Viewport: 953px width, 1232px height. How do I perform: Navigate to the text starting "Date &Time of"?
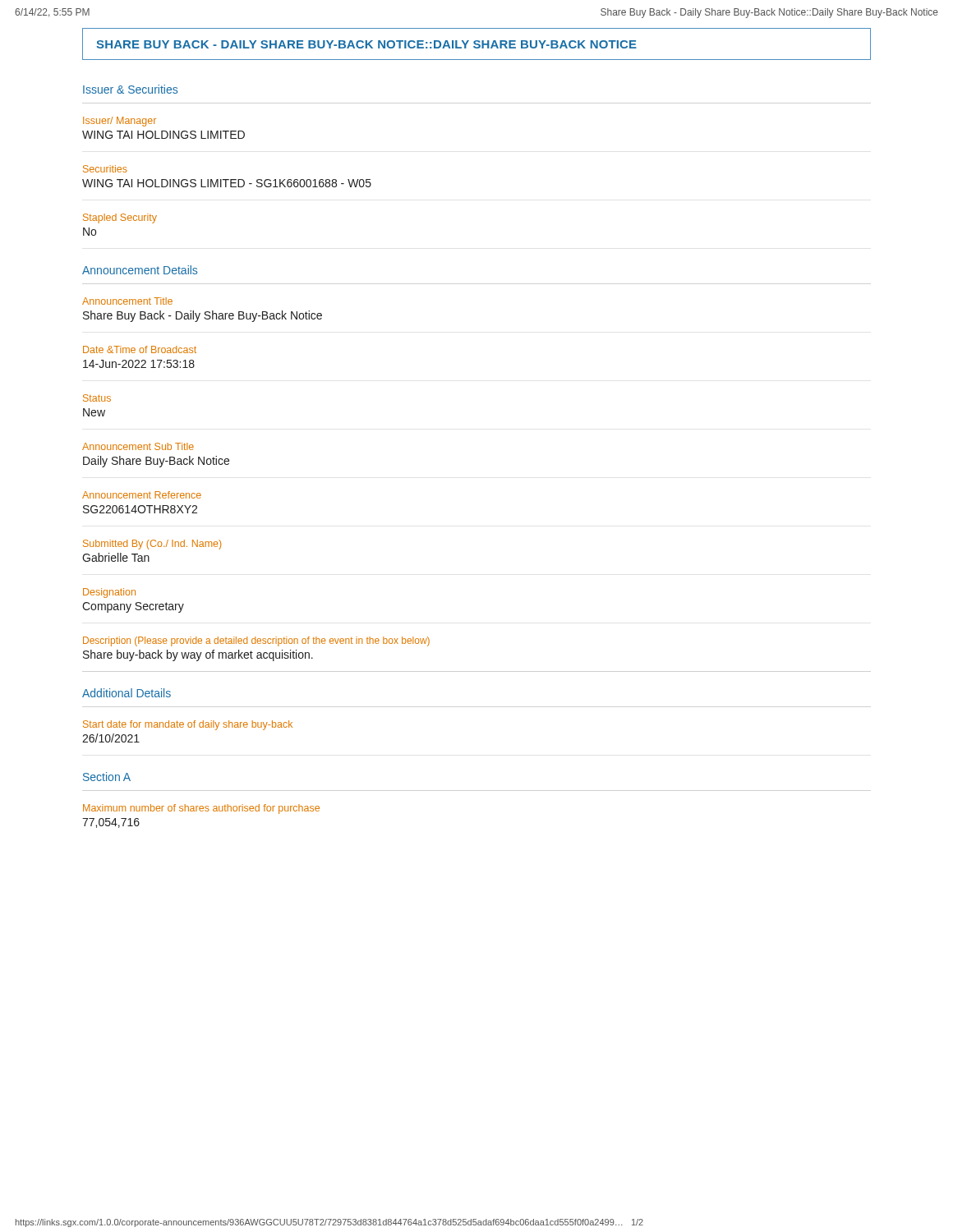pyautogui.click(x=139, y=350)
